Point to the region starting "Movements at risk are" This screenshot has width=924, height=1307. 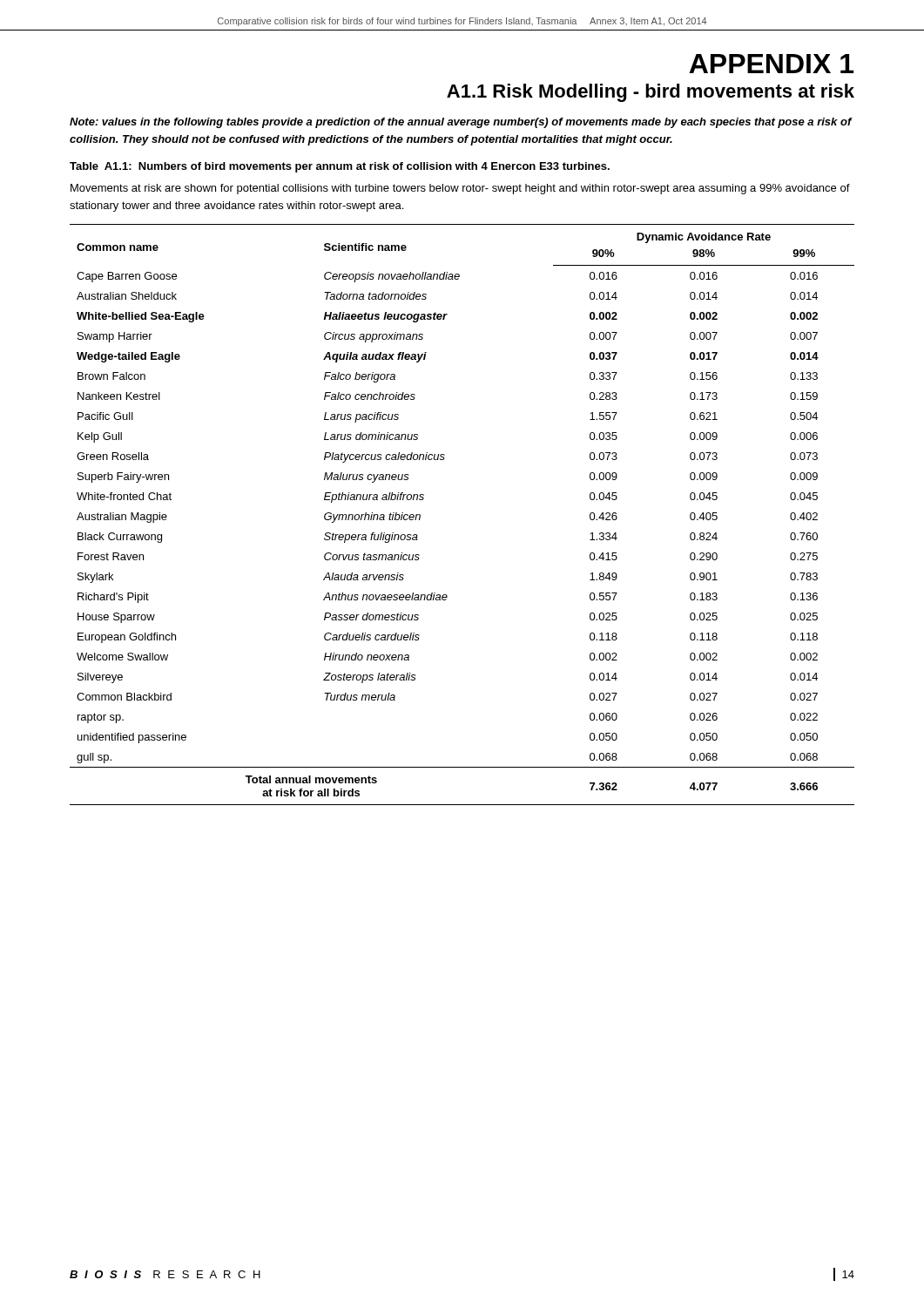tap(460, 196)
